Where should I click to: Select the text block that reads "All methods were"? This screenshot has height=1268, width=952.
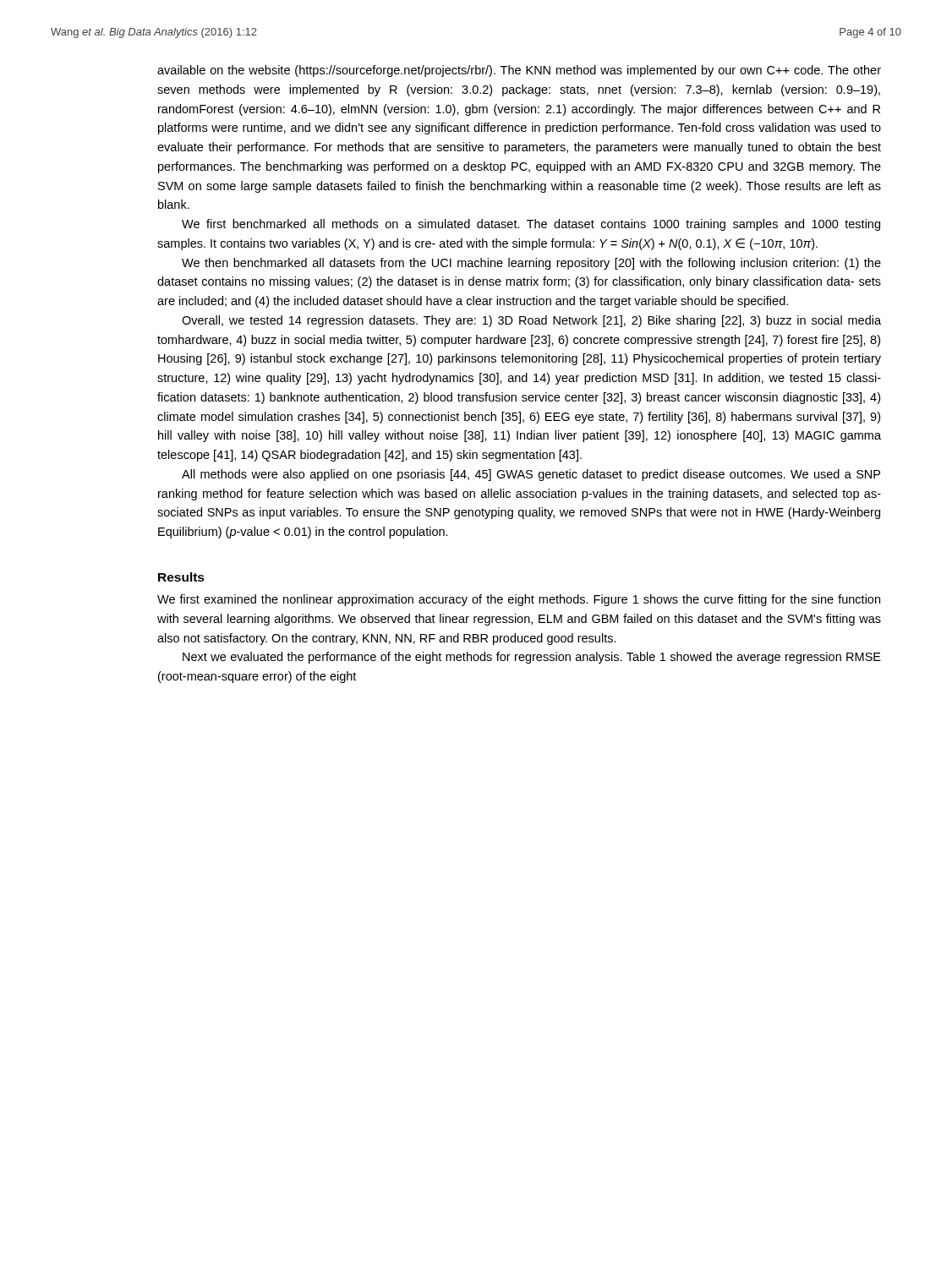(519, 503)
